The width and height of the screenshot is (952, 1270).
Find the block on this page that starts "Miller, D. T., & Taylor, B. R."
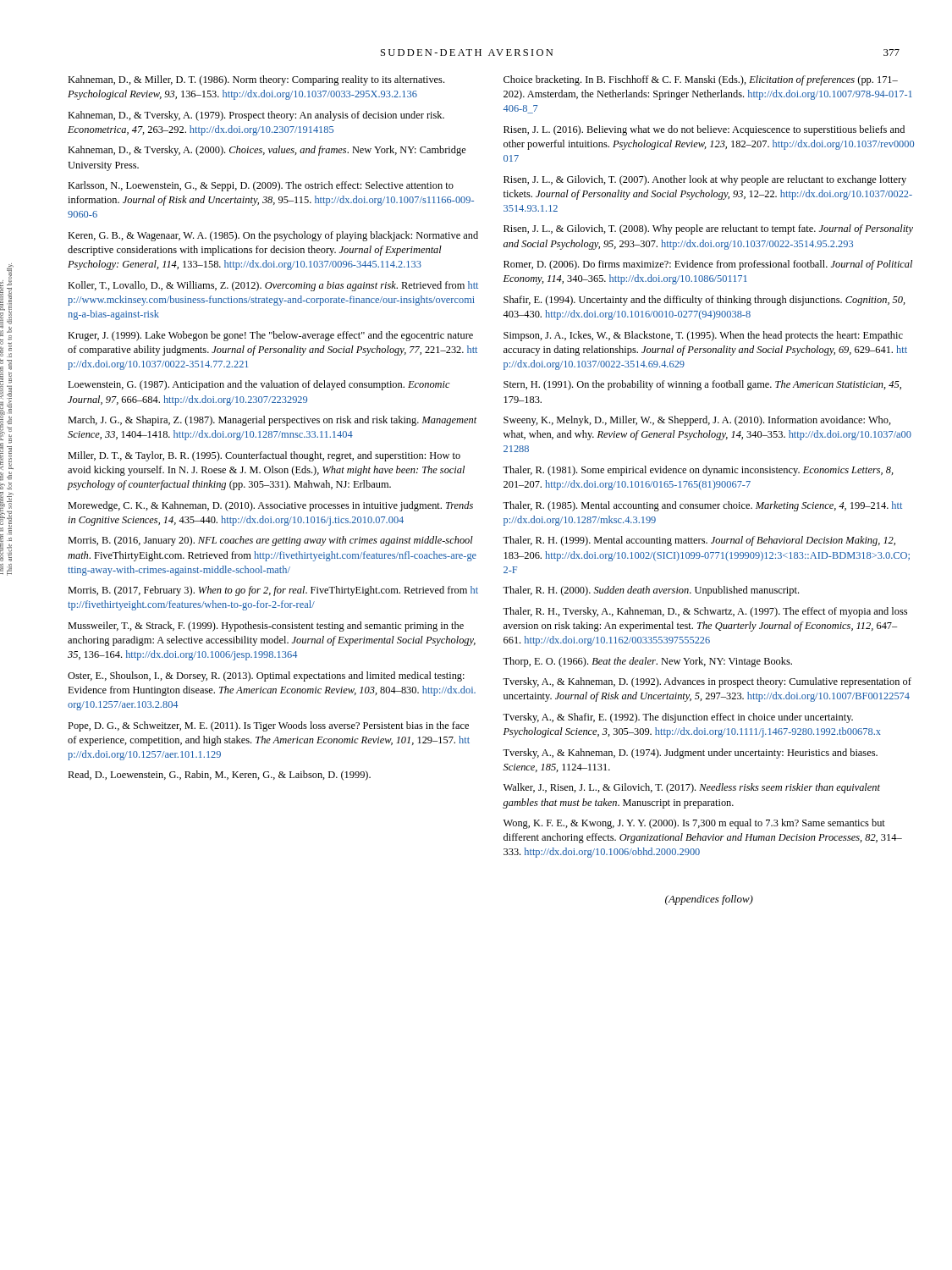pos(266,470)
